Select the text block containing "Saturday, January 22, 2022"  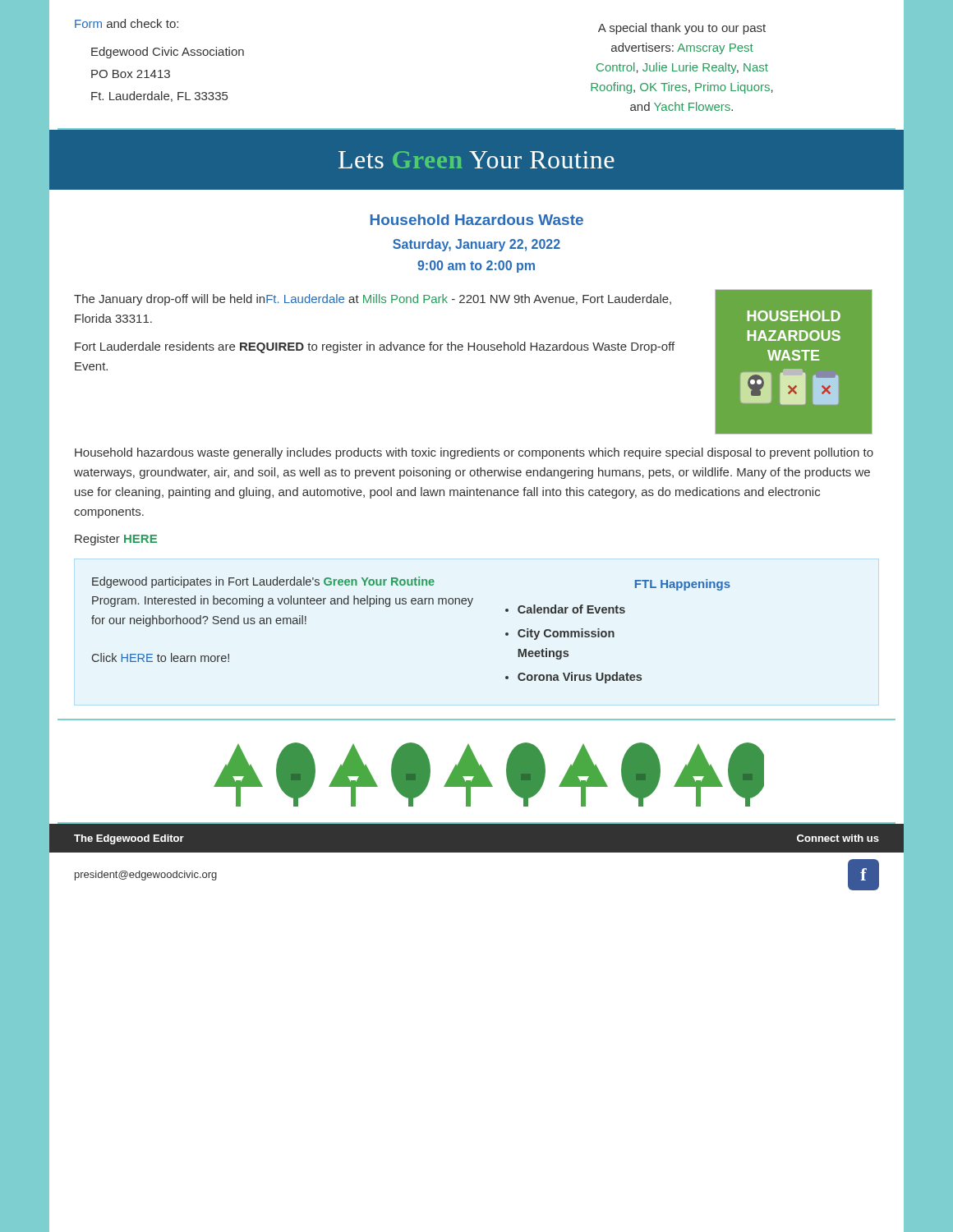pyautogui.click(x=476, y=255)
